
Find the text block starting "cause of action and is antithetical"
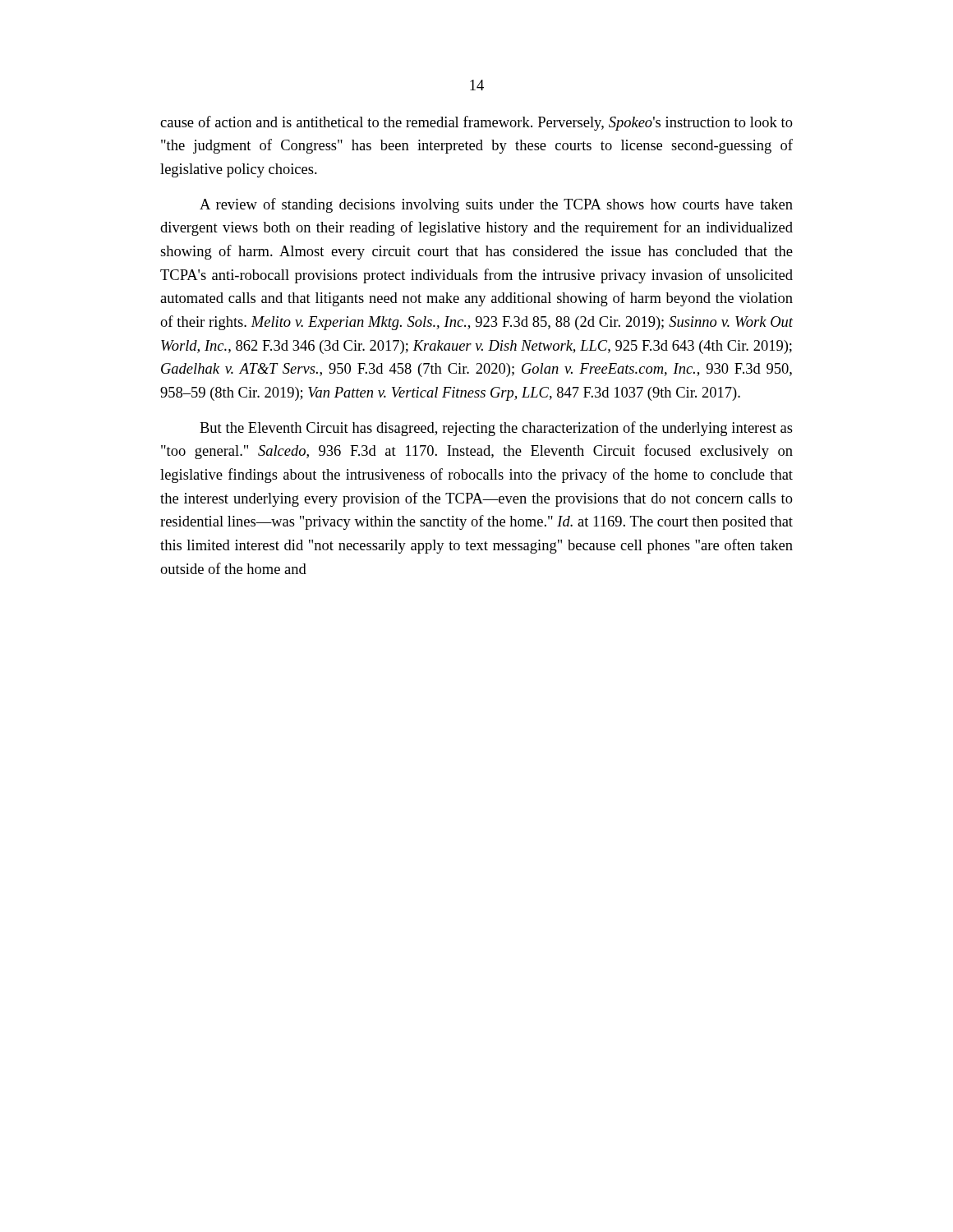[x=476, y=146]
